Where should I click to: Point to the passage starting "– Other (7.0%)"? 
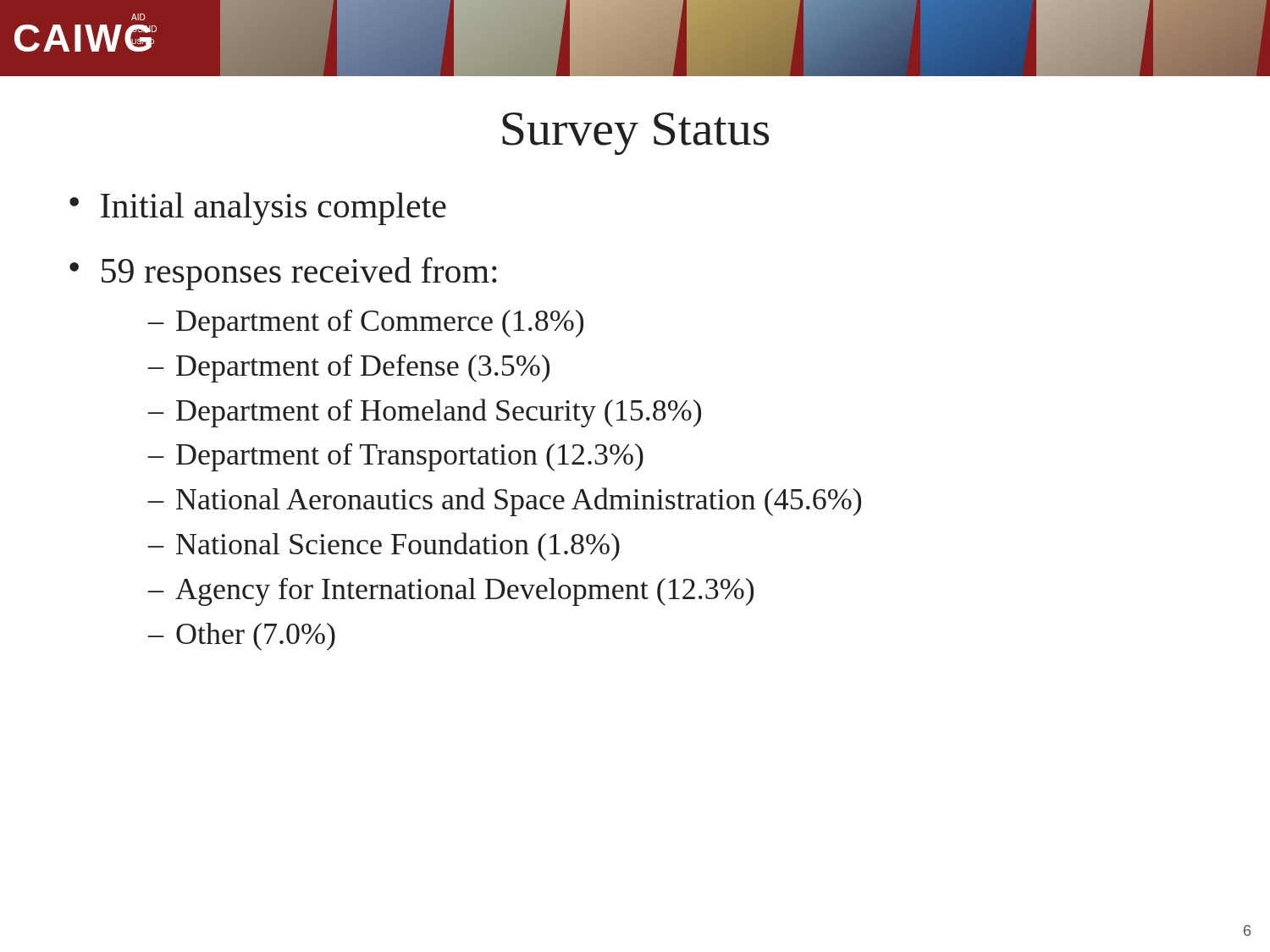click(x=242, y=634)
